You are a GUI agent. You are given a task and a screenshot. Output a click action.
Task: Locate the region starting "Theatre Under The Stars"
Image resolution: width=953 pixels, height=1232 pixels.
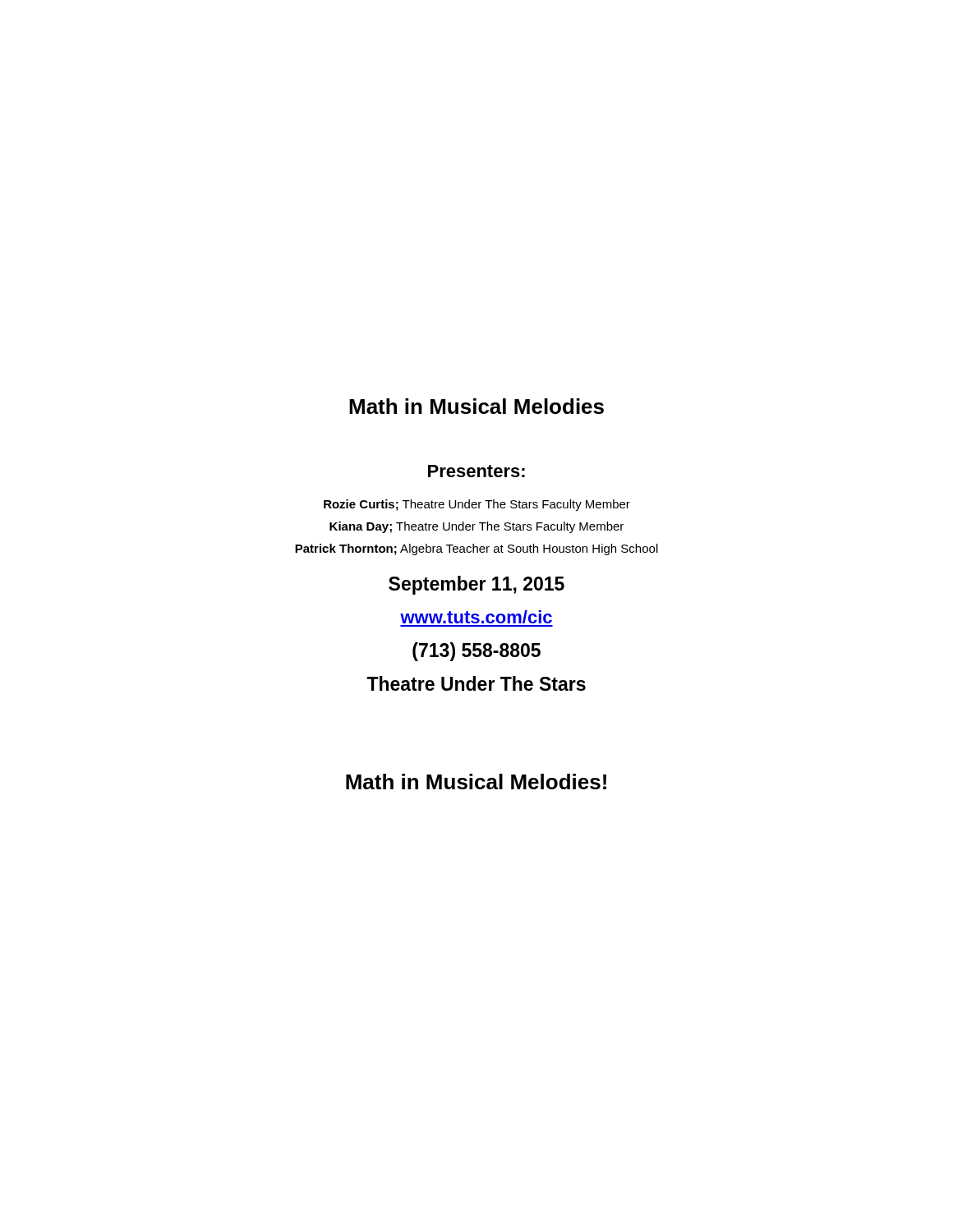(x=476, y=684)
